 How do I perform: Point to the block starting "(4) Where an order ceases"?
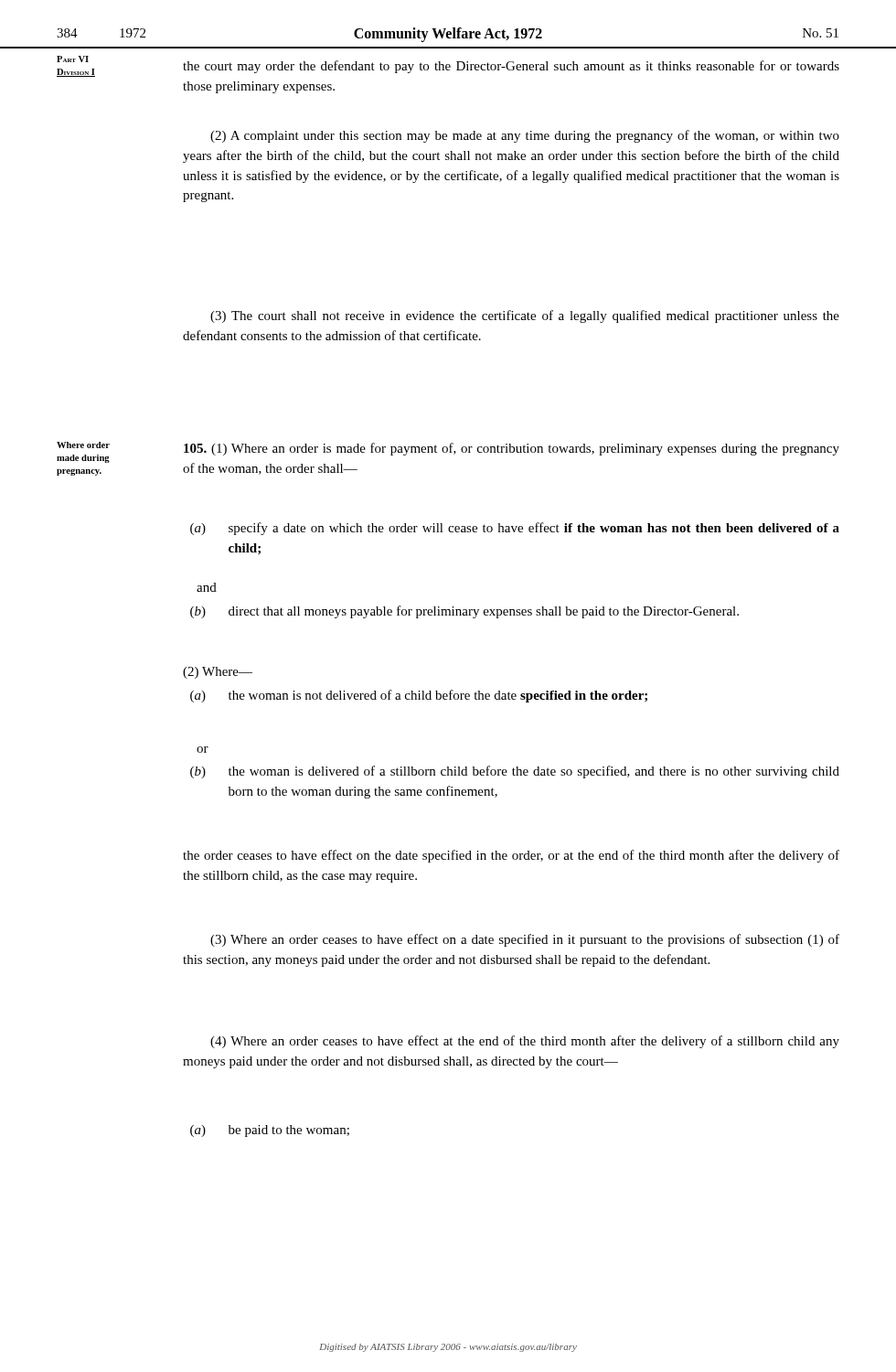(x=511, y=1052)
